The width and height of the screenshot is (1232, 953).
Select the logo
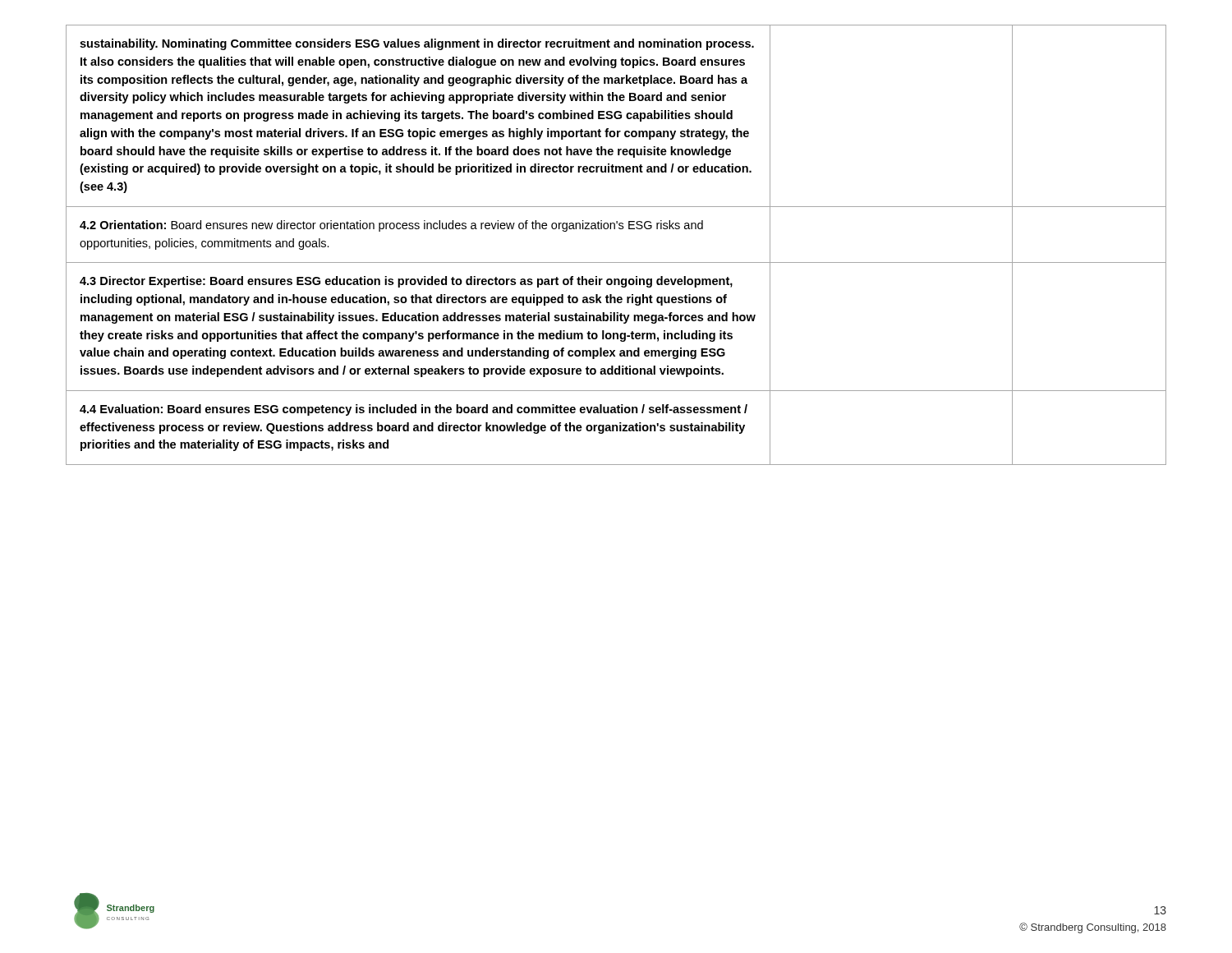[111, 912]
